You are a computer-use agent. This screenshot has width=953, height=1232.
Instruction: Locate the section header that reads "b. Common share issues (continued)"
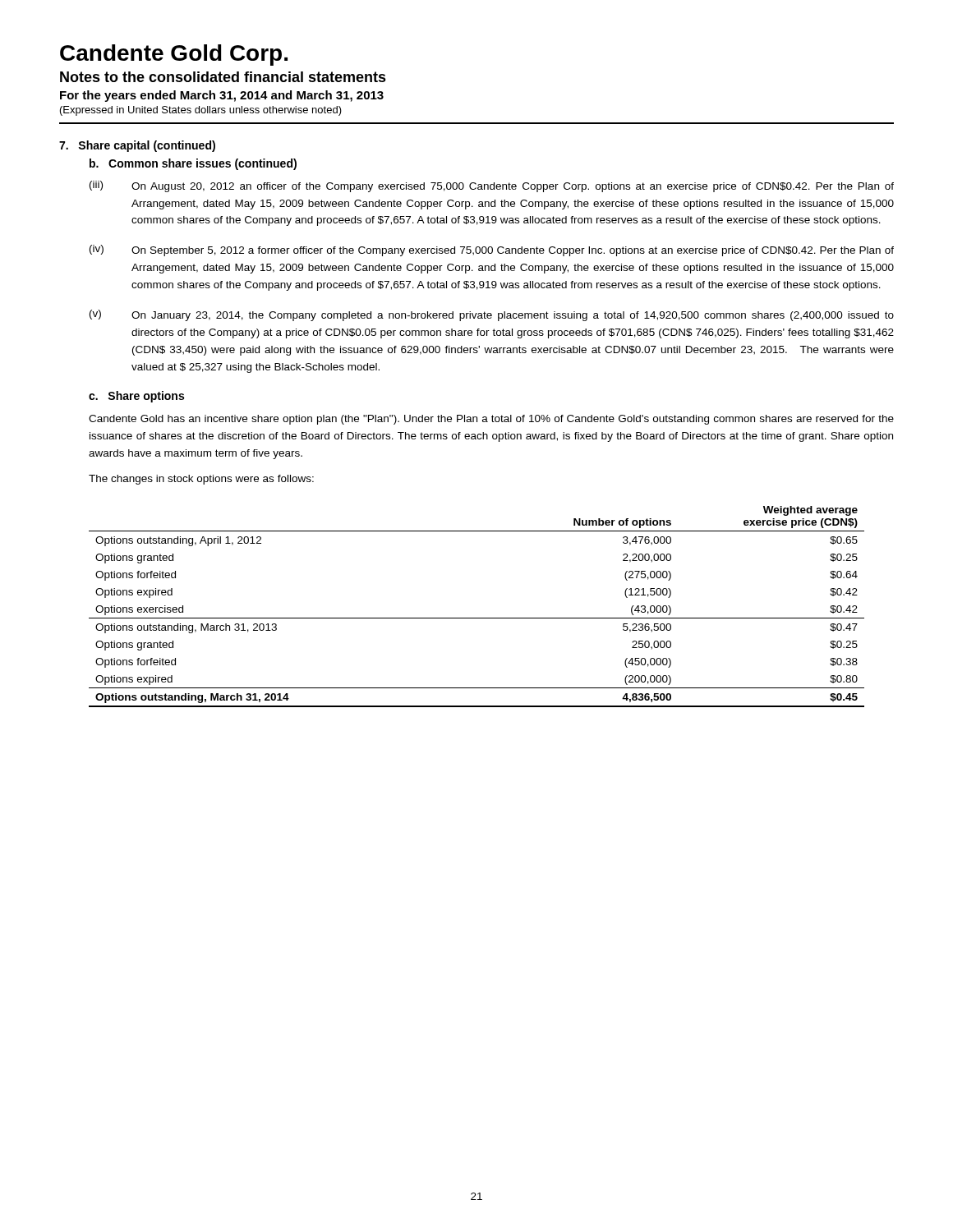tap(193, 163)
